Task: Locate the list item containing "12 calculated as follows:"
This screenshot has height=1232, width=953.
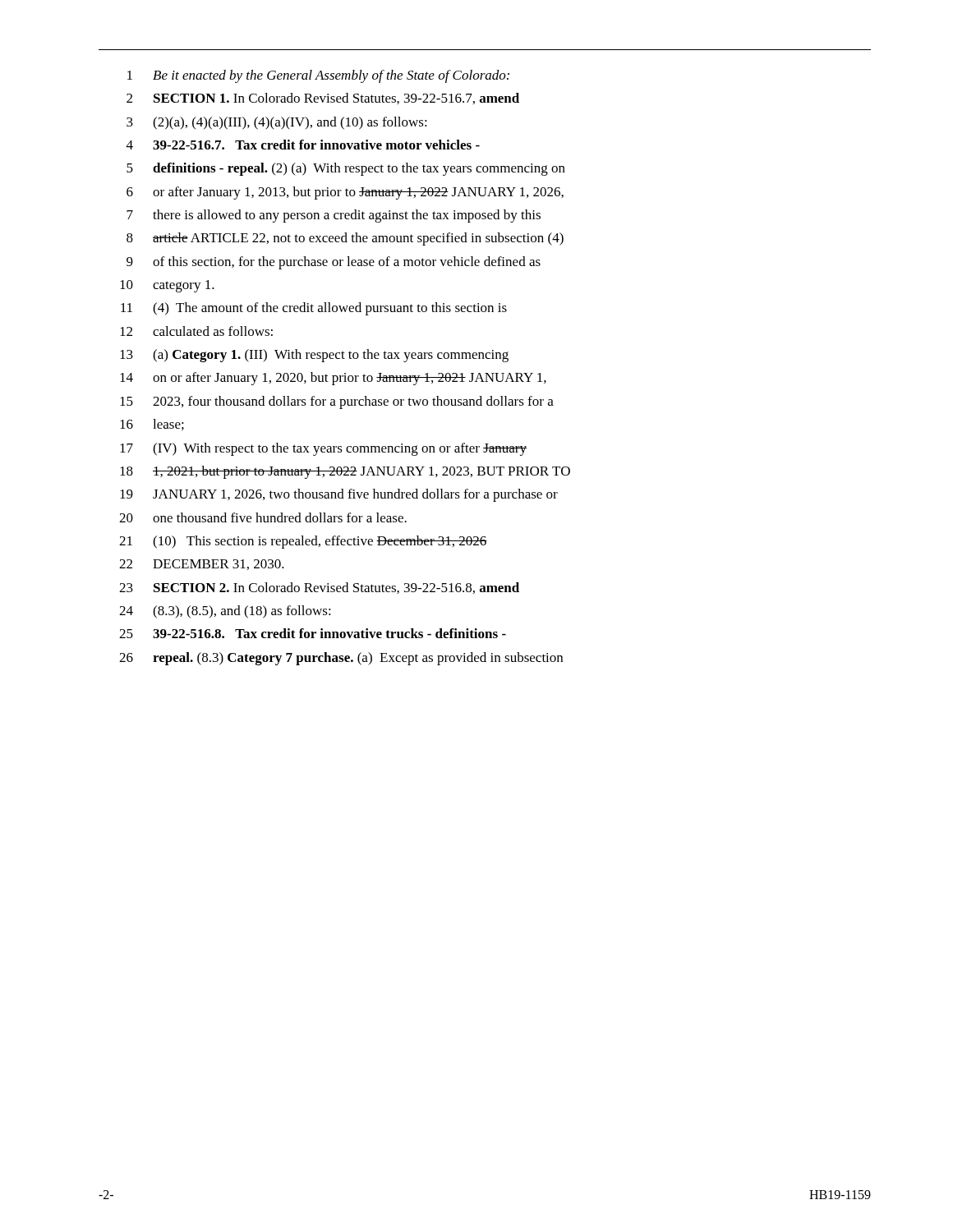Action: [x=196, y=331]
